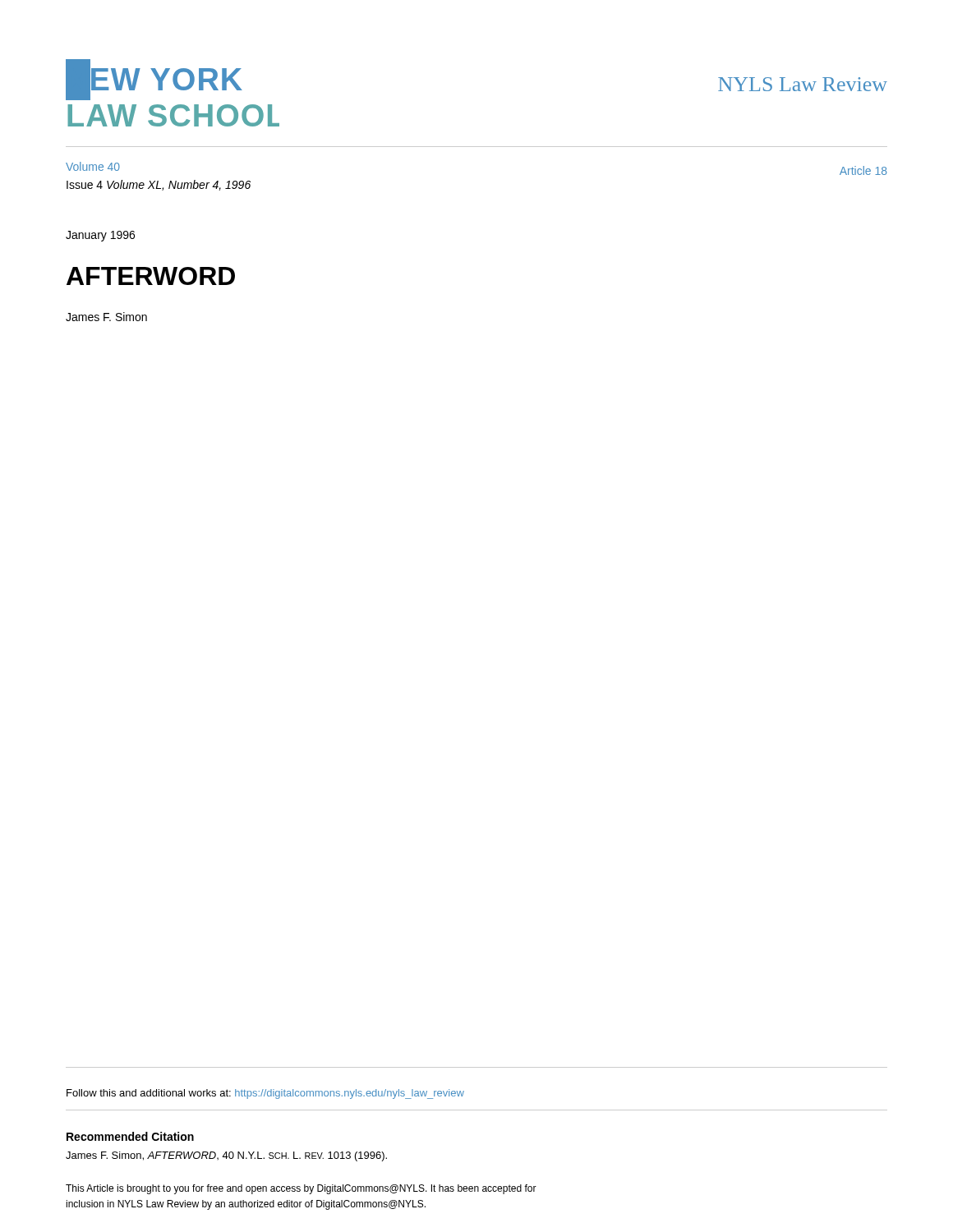Find the section header that reads "Recommended Citation"

point(130,1137)
